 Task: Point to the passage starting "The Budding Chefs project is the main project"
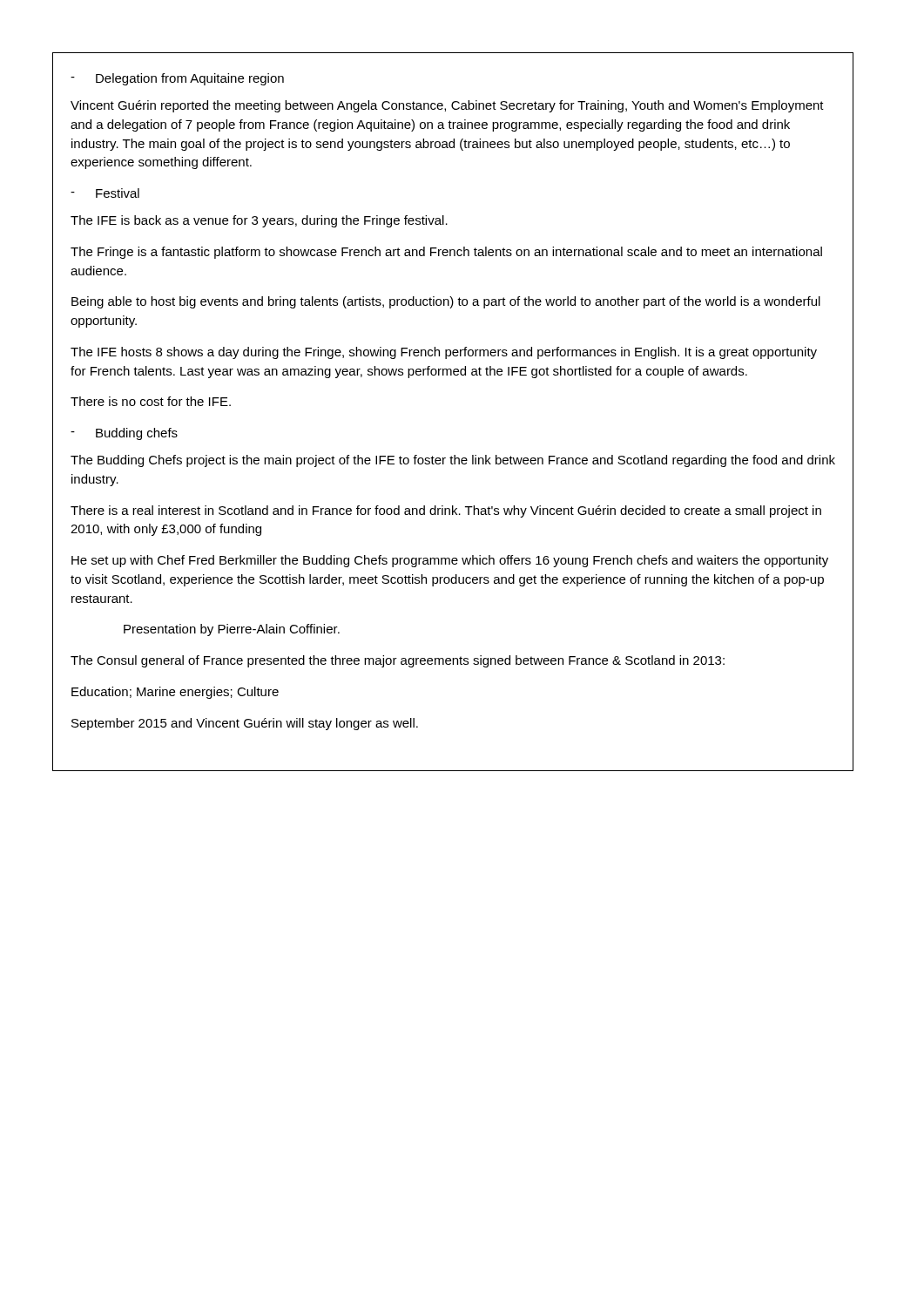(453, 469)
